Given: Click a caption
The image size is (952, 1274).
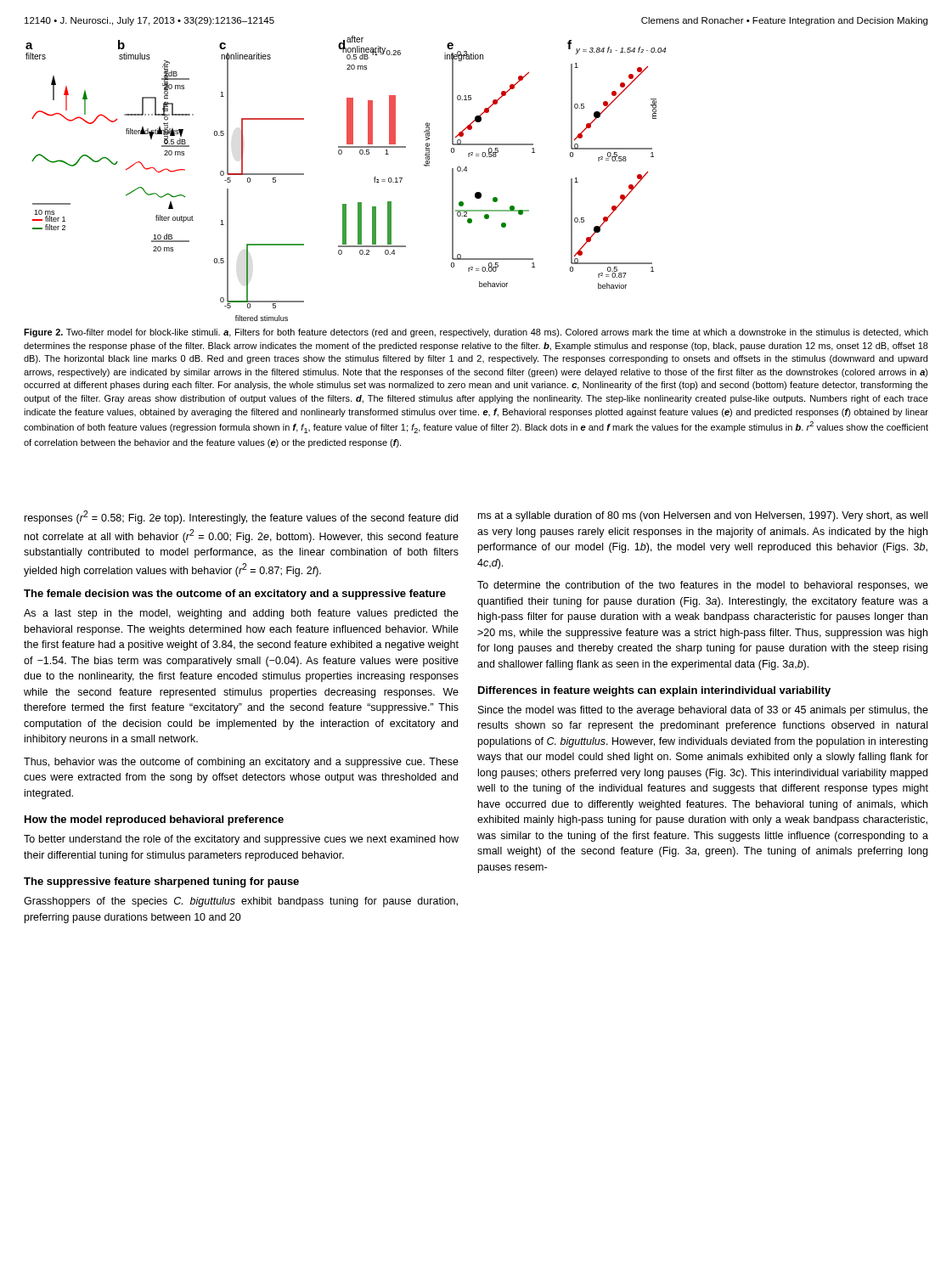Looking at the screenshot, I should coord(476,387).
